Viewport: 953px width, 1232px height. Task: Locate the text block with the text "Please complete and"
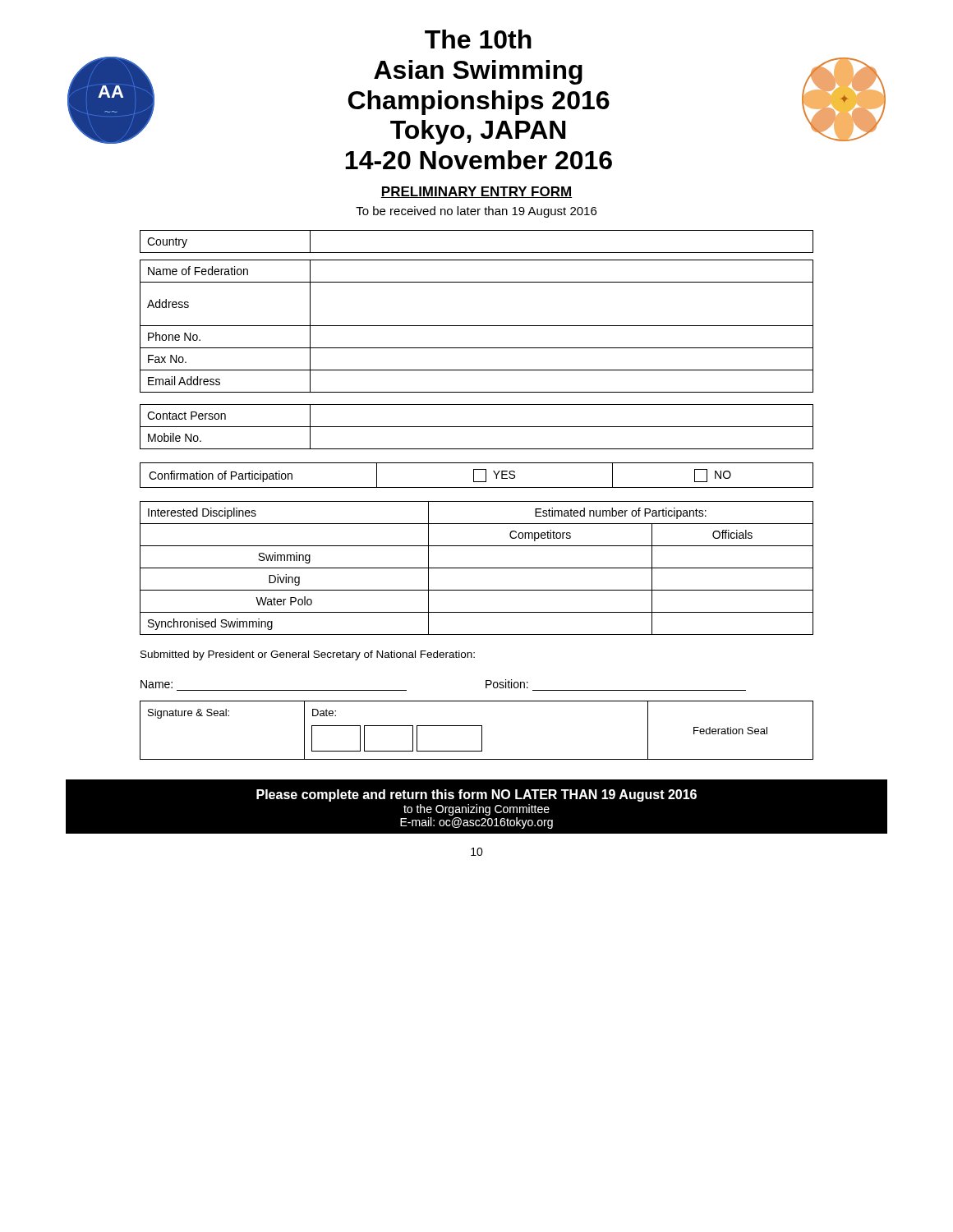[476, 808]
